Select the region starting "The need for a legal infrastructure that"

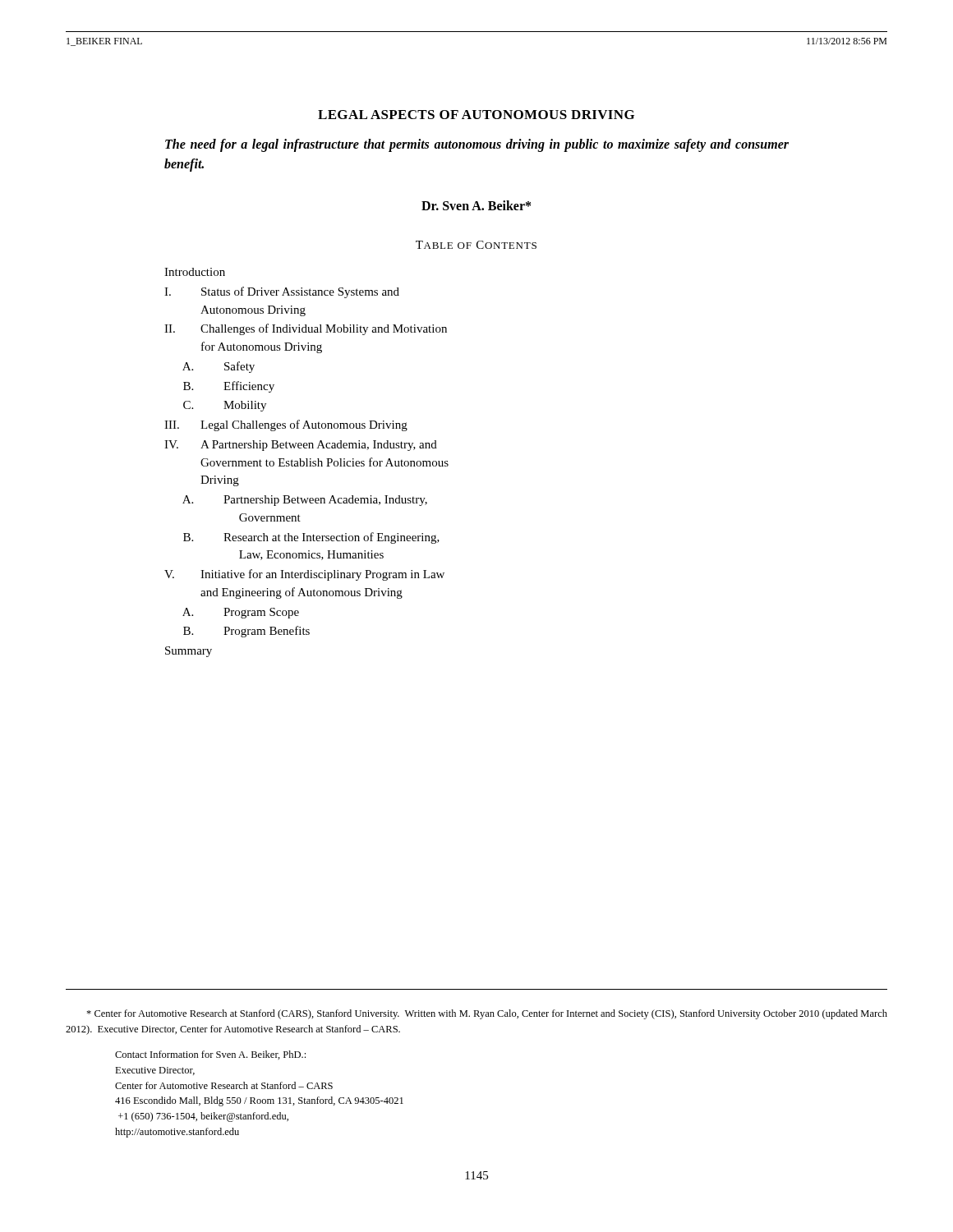click(x=476, y=154)
